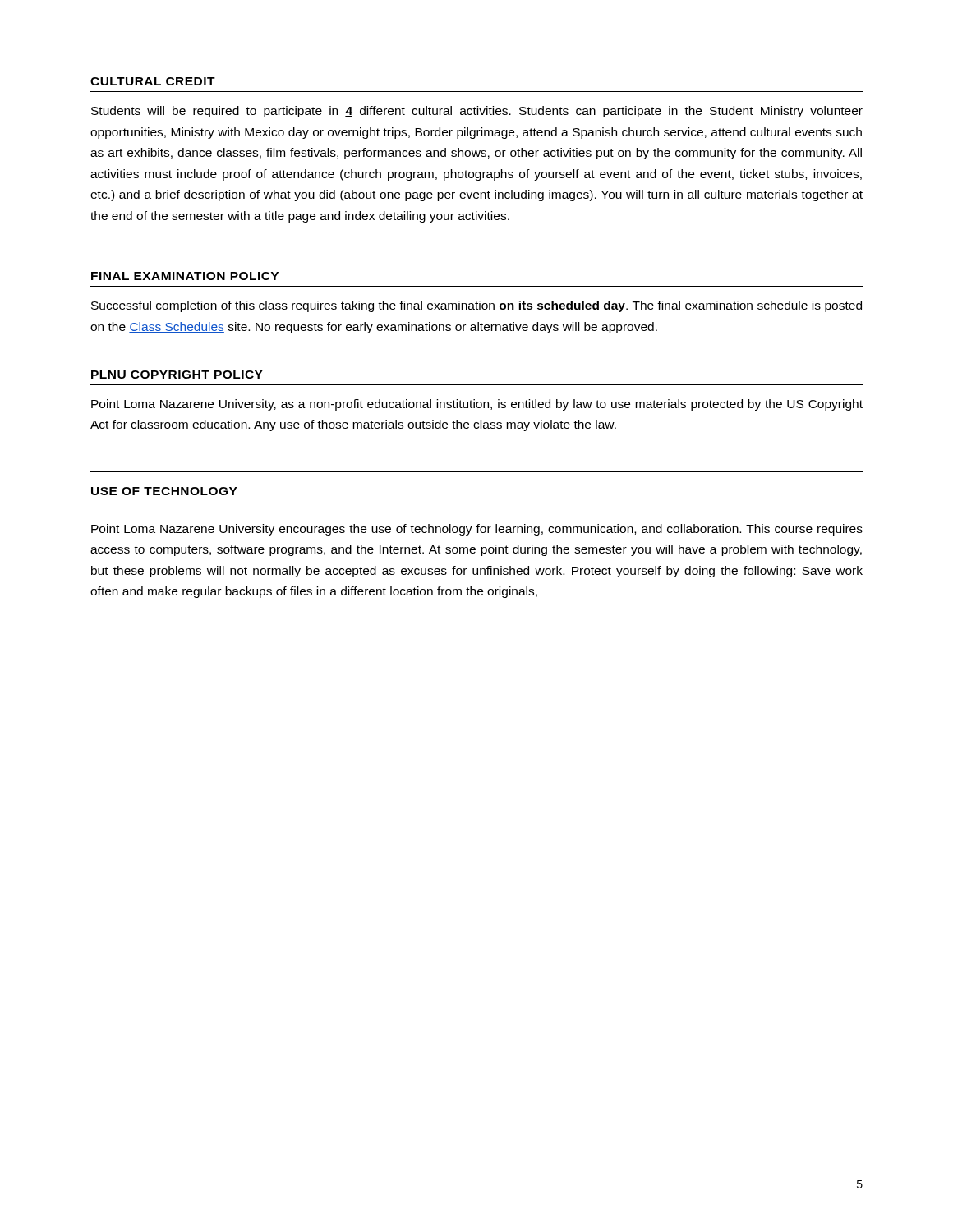Select the passage starting "PLNU COPYRIGHT POLICY"
The height and width of the screenshot is (1232, 953).
click(x=177, y=374)
